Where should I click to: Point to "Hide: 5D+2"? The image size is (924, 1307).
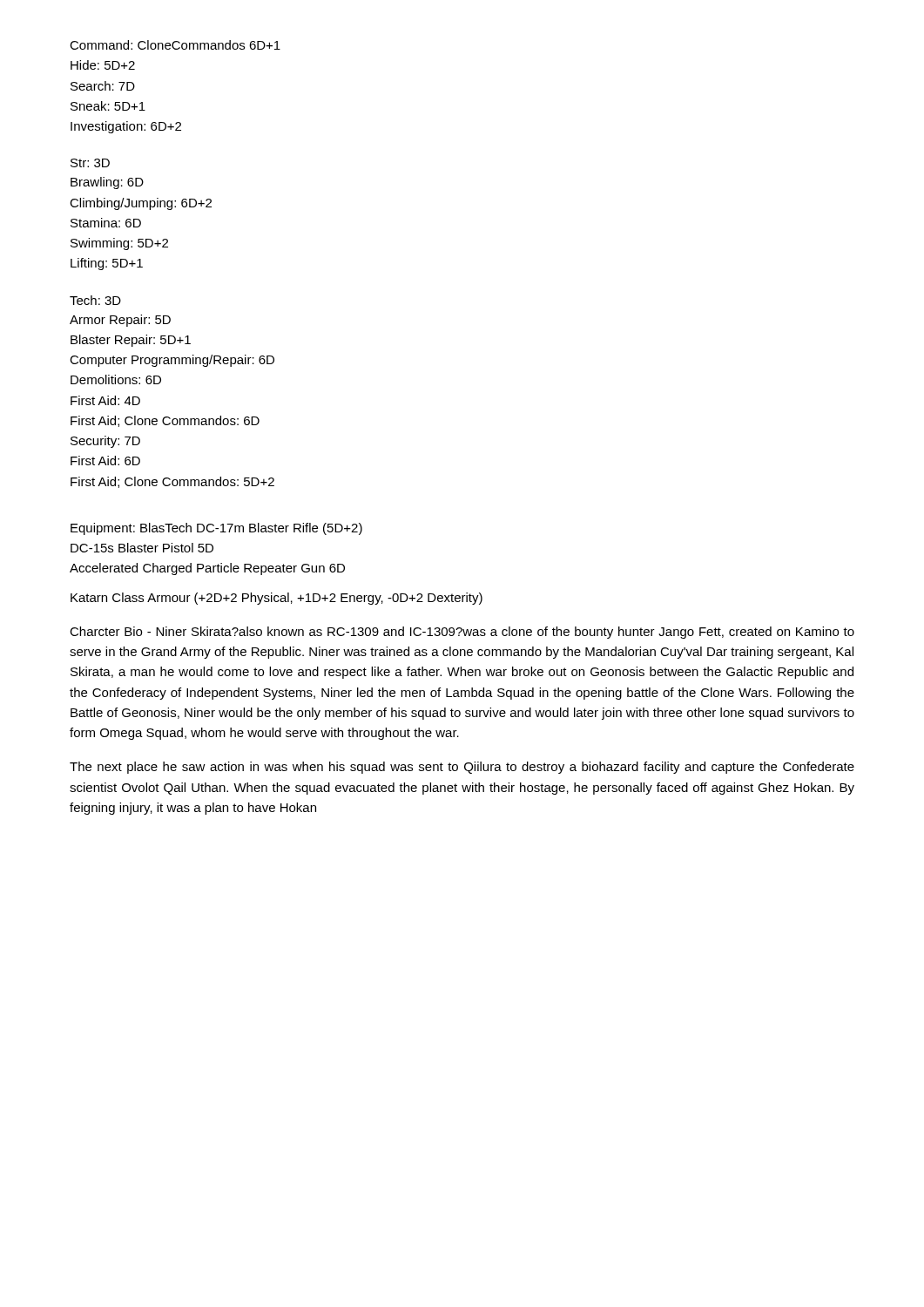[103, 65]
